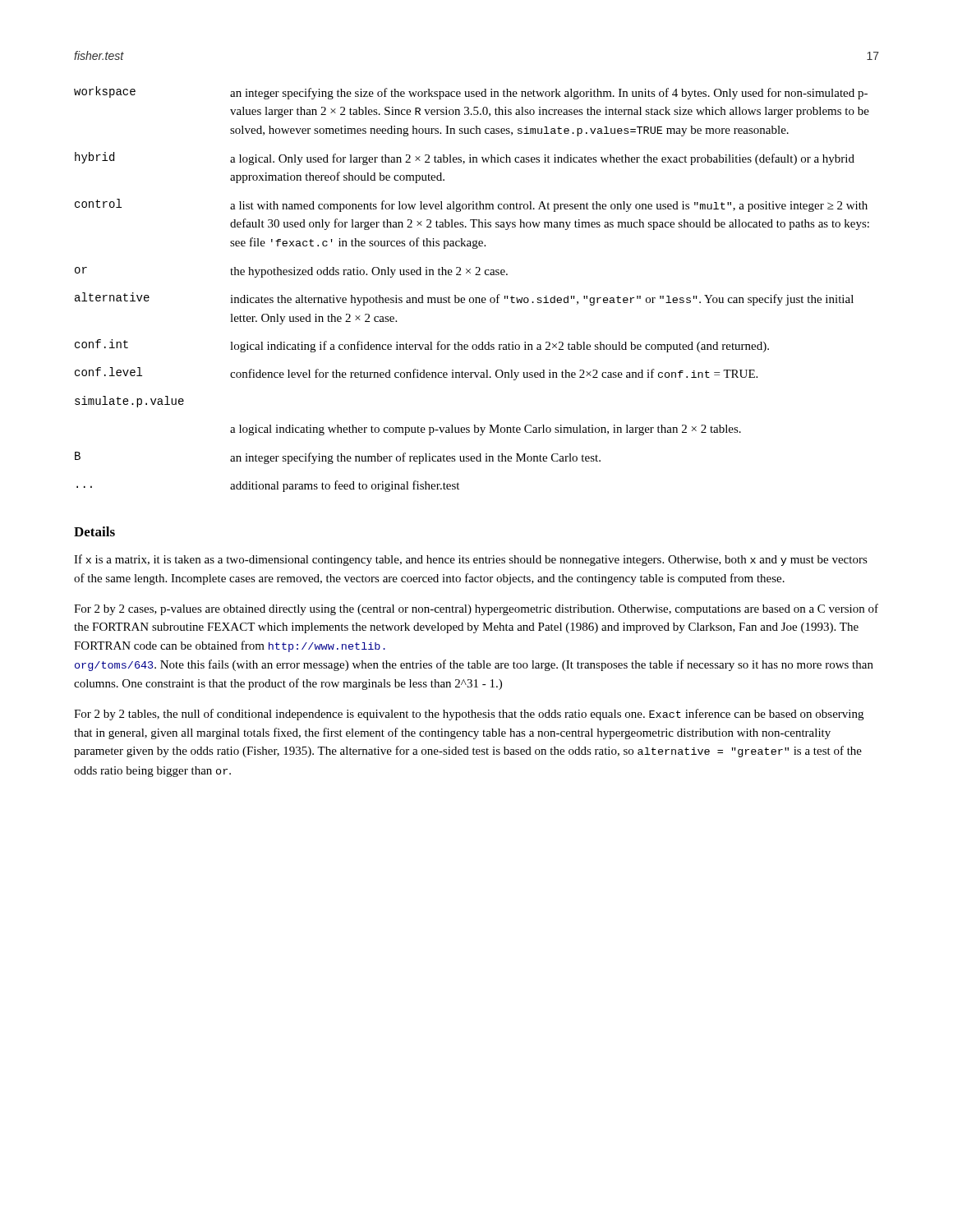This screenshot has width=953, height=1232.
Task: Select the list item containing "alternative indicates the alternative hypothesis and must be"
Action: coord(476,310)
